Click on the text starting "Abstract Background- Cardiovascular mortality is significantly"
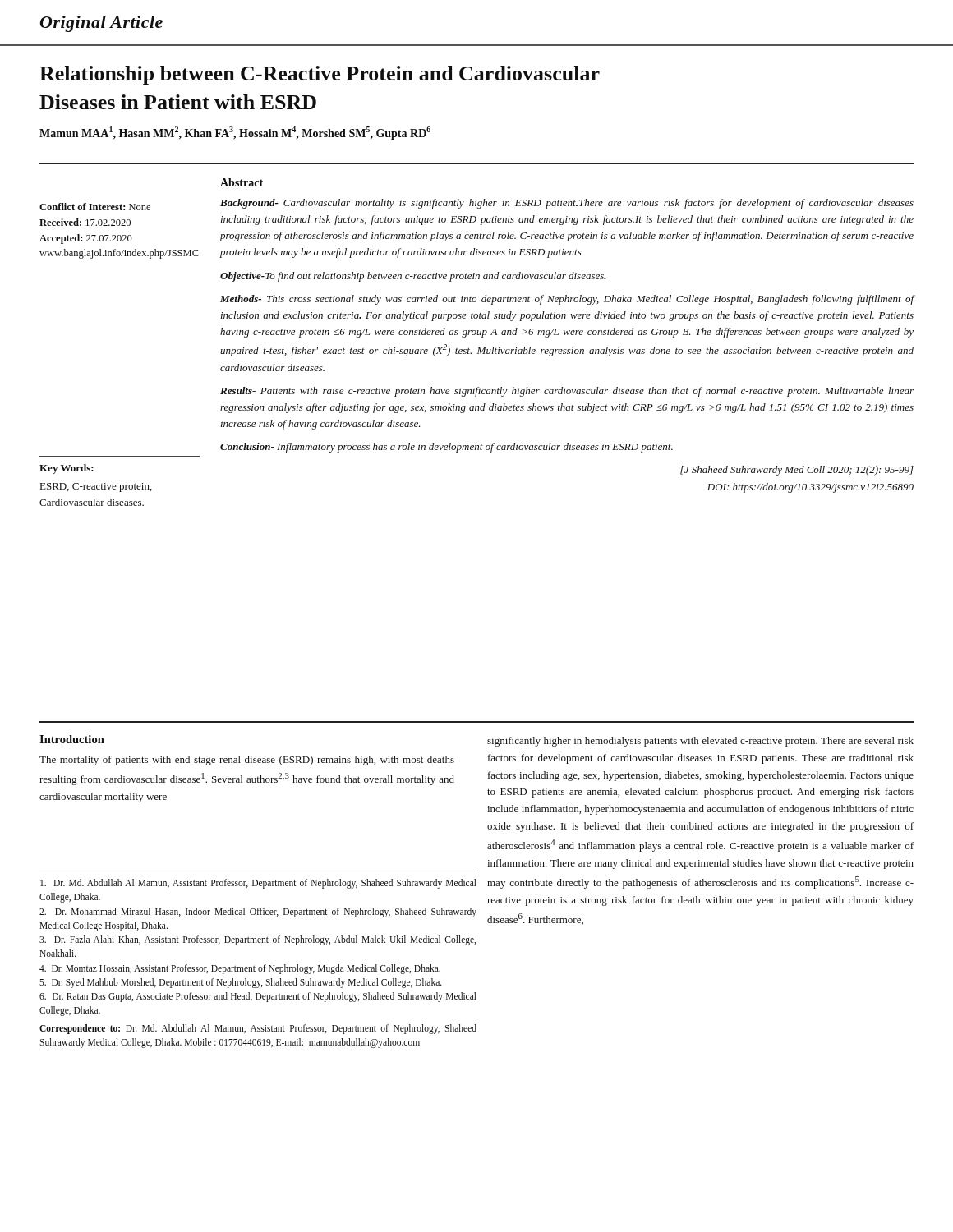 [x=567, y=336]
